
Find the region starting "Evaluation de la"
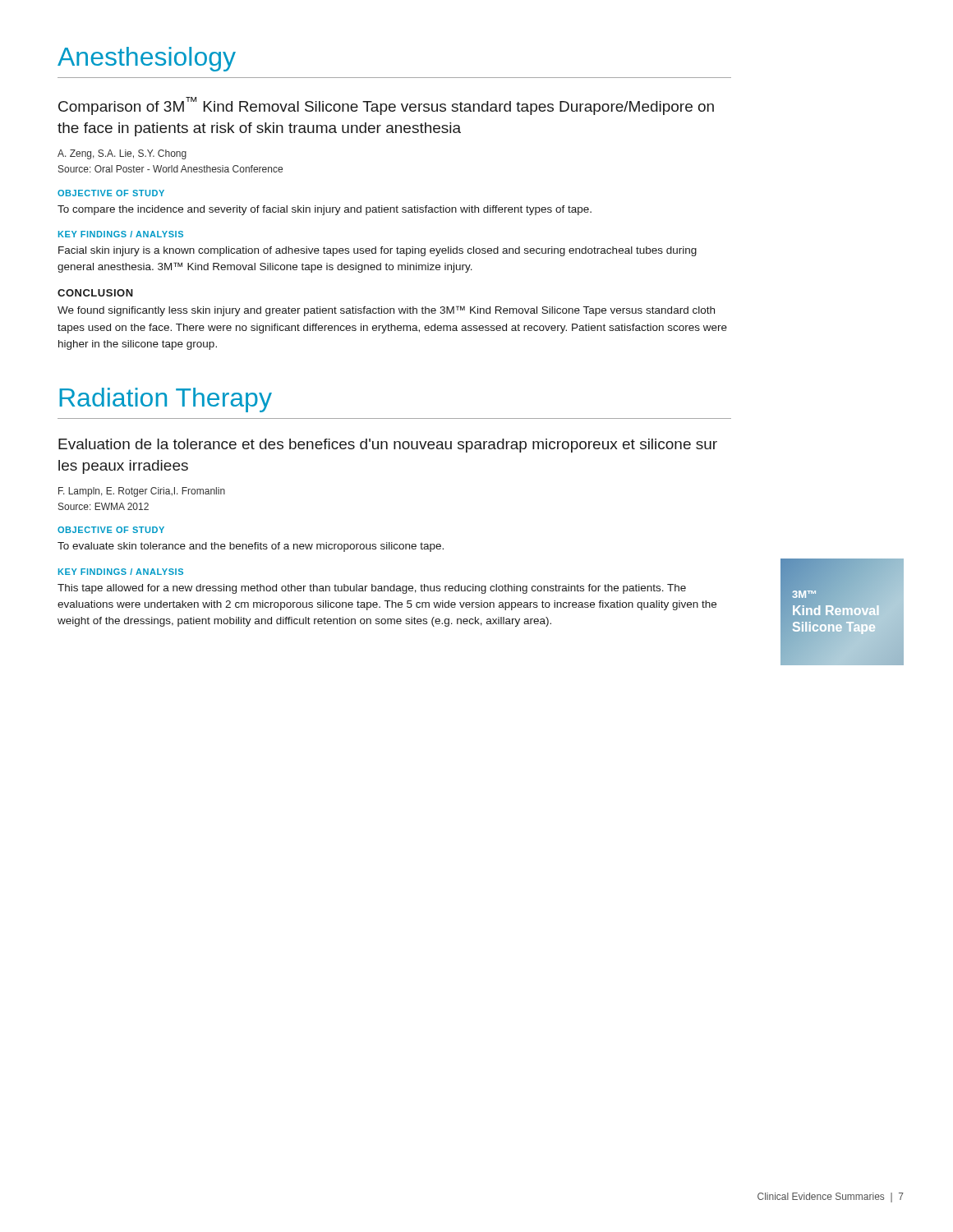(394, 455)
